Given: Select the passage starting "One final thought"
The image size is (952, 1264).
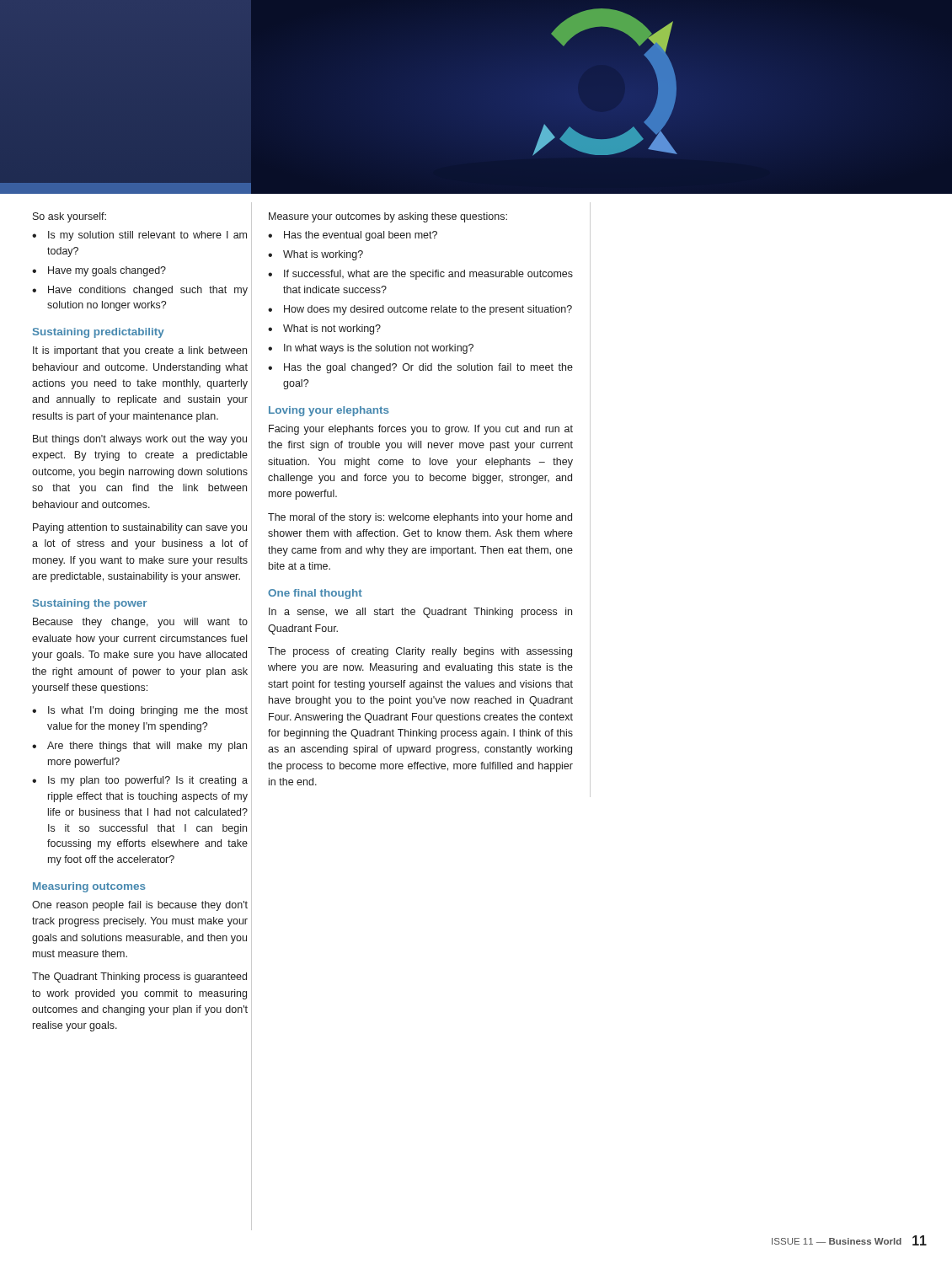Looking at the screenshot, I should click(315, 593).
